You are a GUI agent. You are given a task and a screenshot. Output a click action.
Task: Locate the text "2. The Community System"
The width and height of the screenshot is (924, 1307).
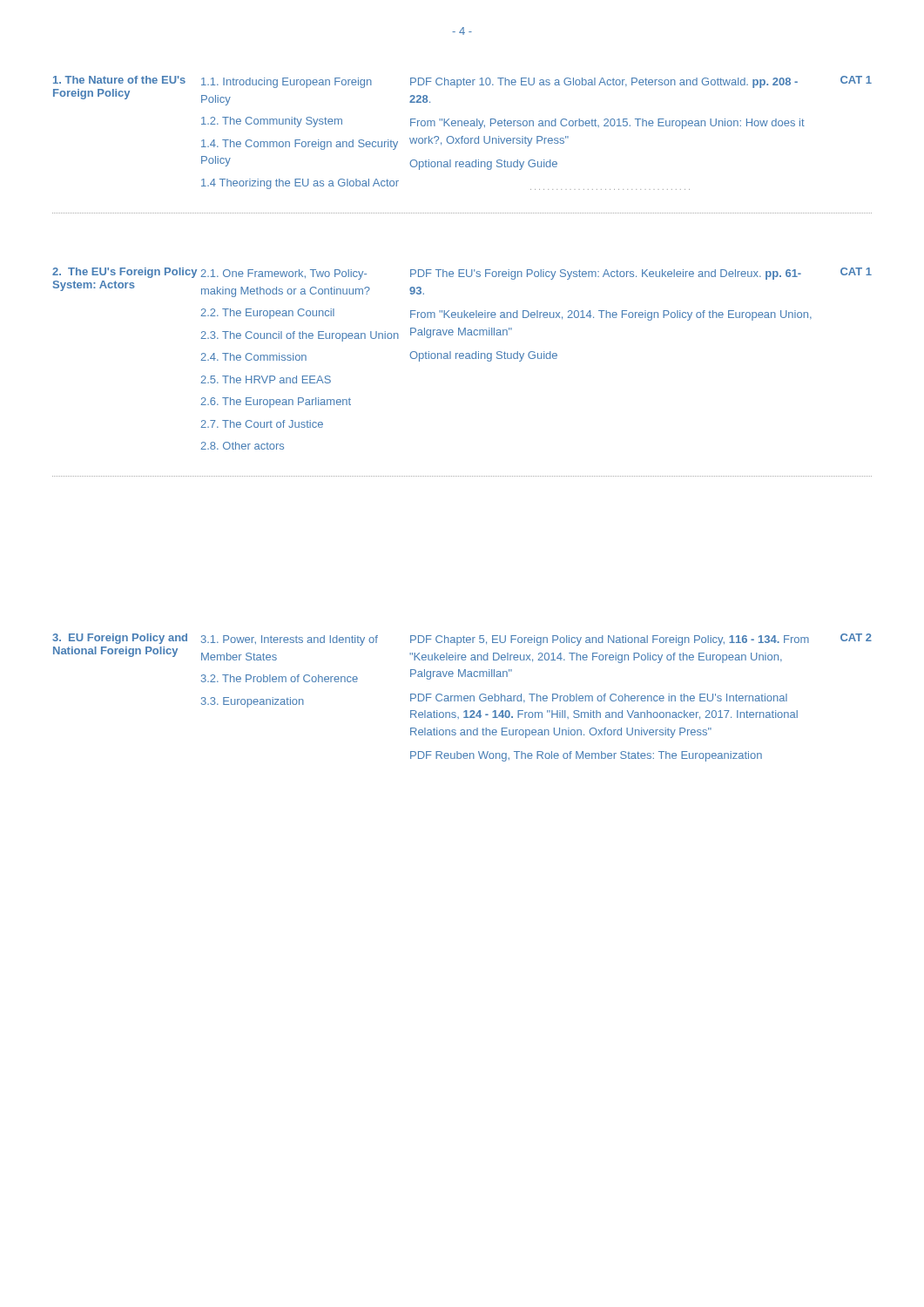tap(272, 121)
